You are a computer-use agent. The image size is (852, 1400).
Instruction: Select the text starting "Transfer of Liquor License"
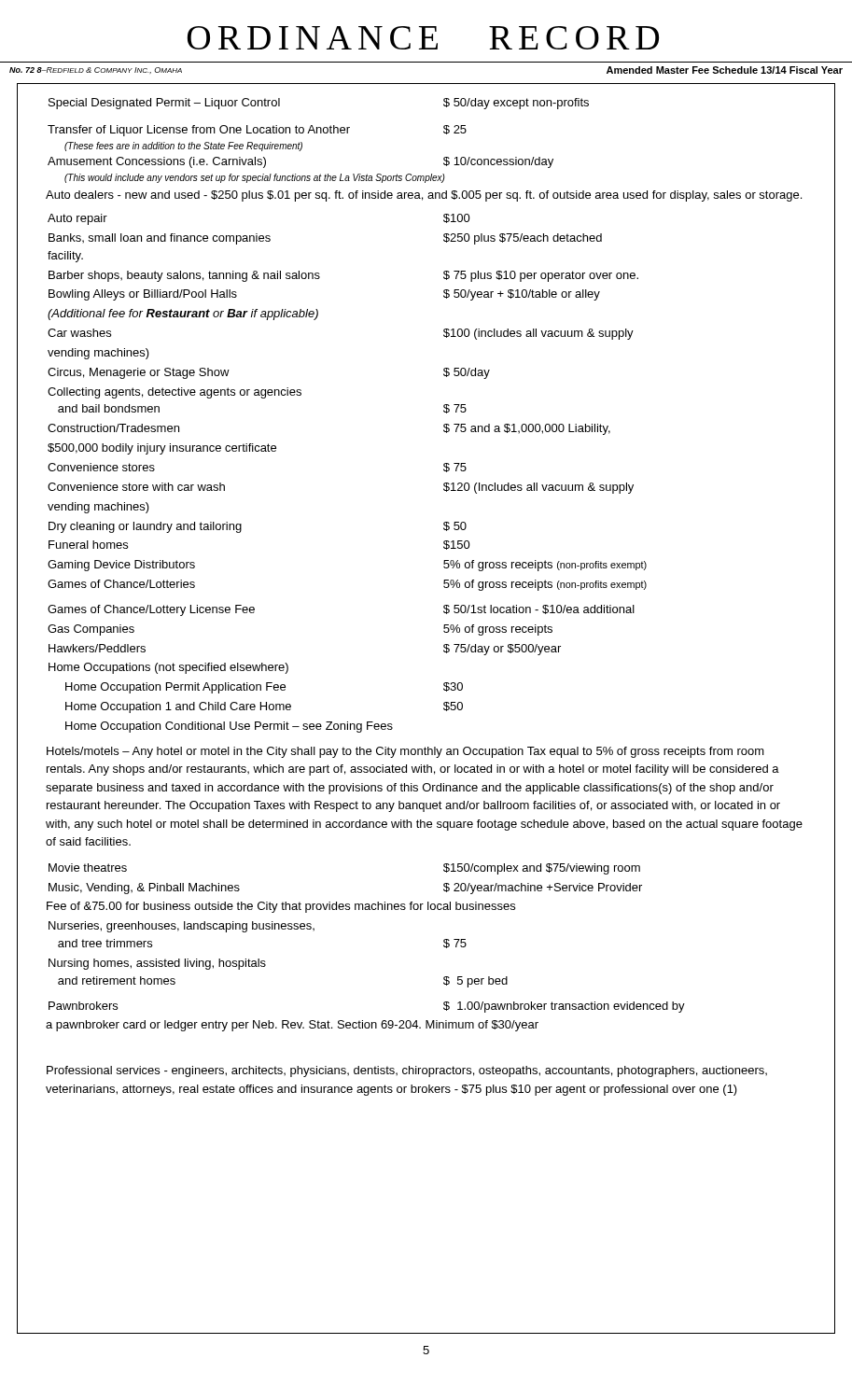coord(257,131)
